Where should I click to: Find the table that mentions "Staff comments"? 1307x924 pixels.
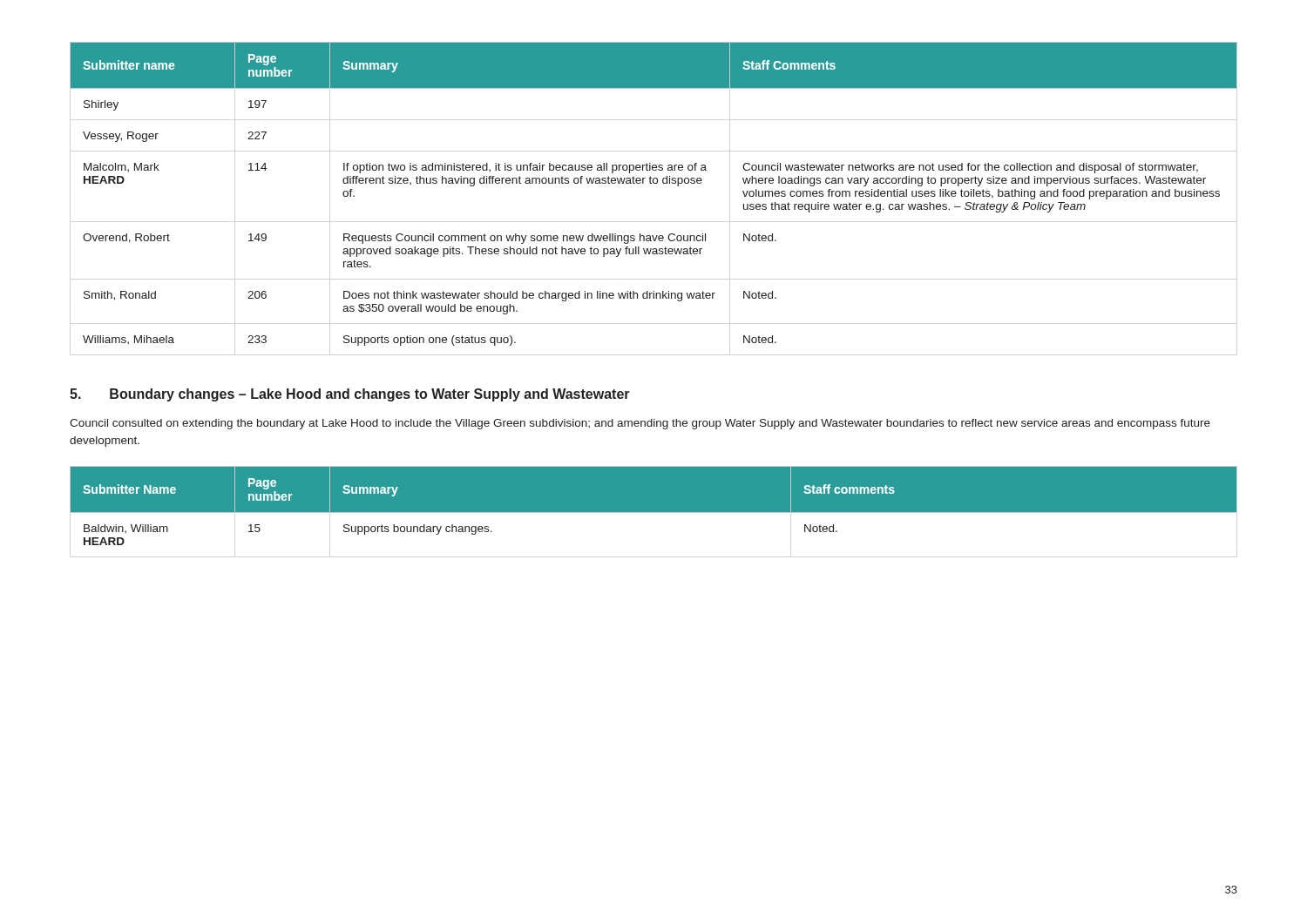pos(654,511)
